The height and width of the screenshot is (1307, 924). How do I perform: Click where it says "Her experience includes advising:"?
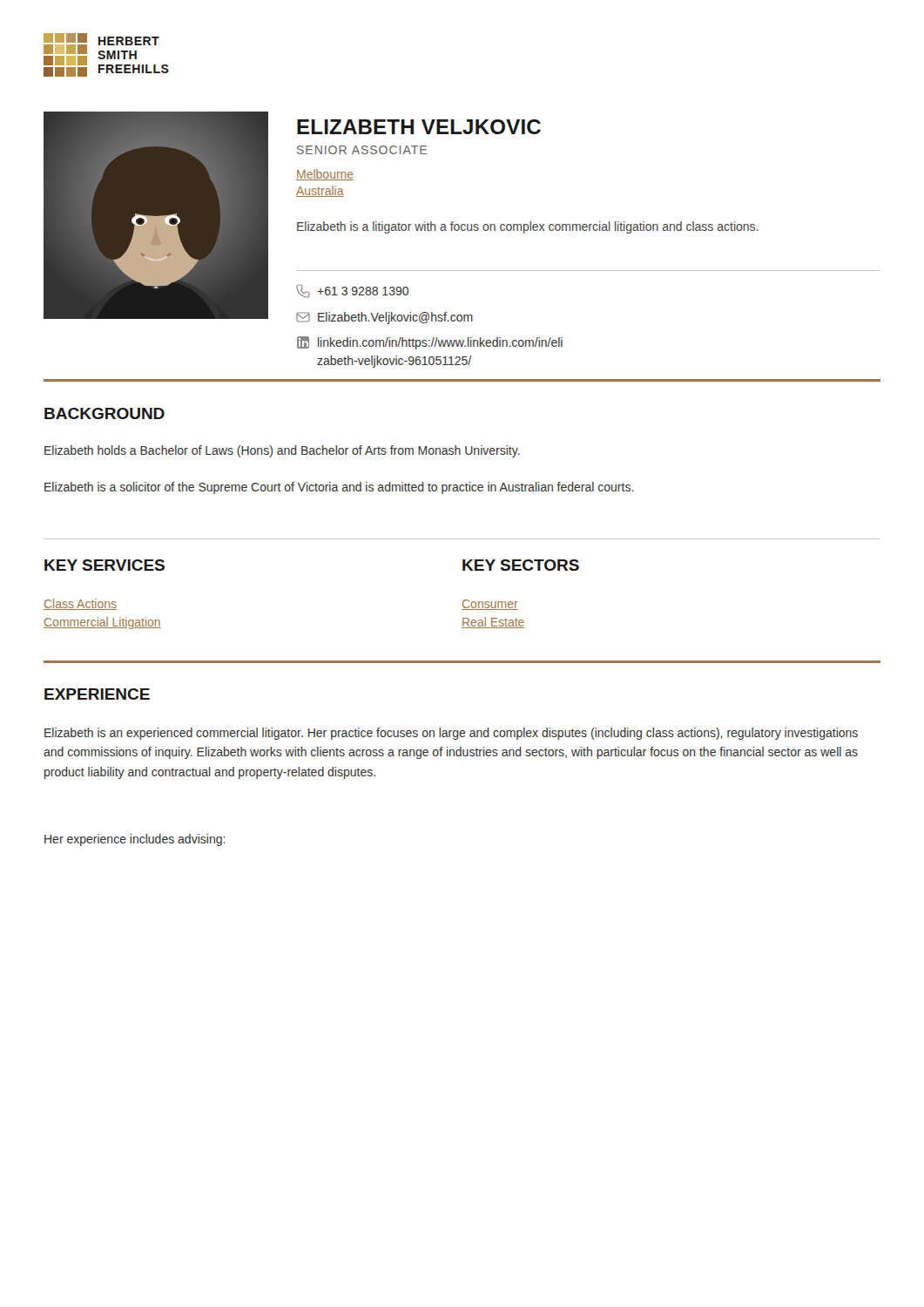click(x=135, y=840)
